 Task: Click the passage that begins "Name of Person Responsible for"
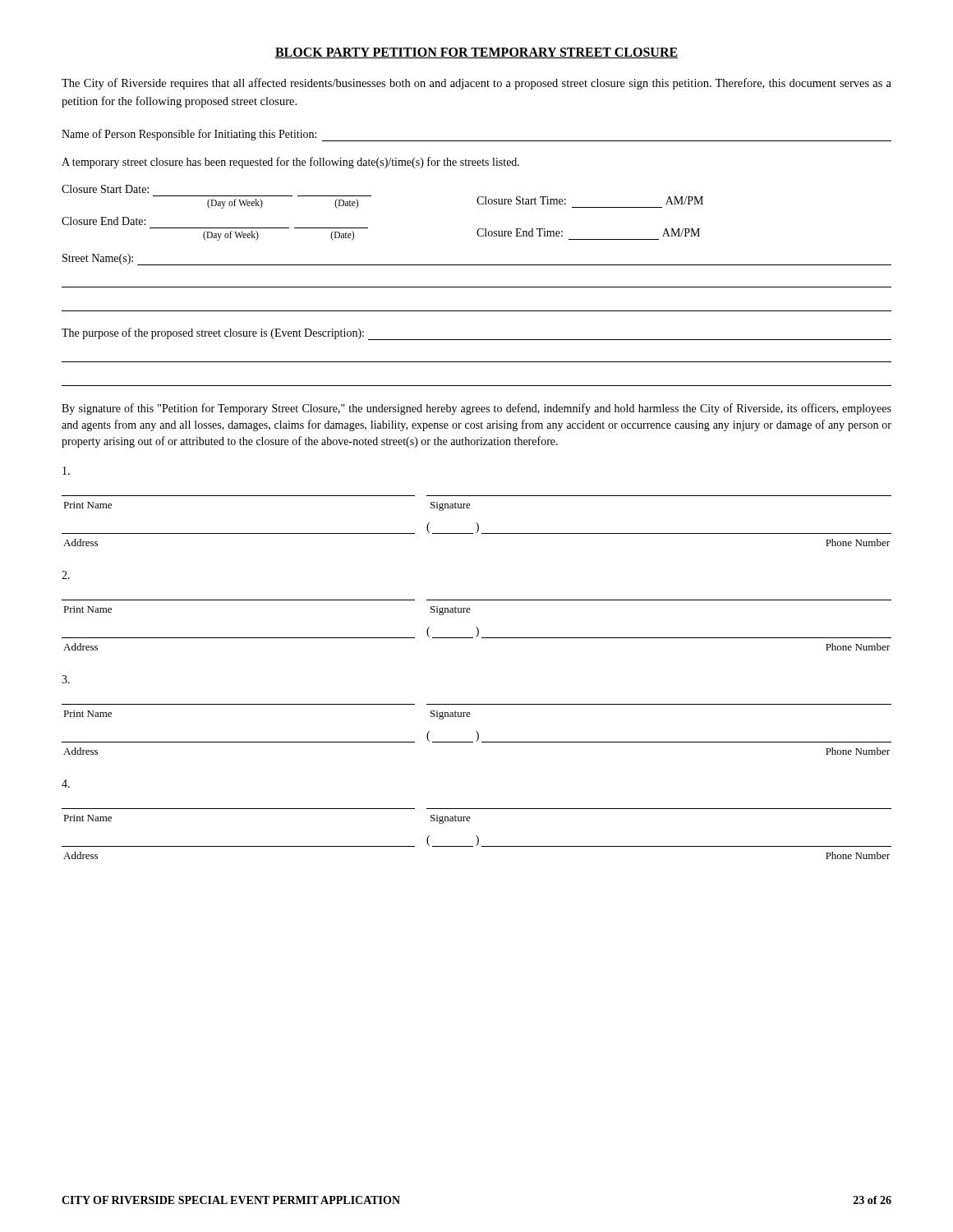[x=476, y=133]
